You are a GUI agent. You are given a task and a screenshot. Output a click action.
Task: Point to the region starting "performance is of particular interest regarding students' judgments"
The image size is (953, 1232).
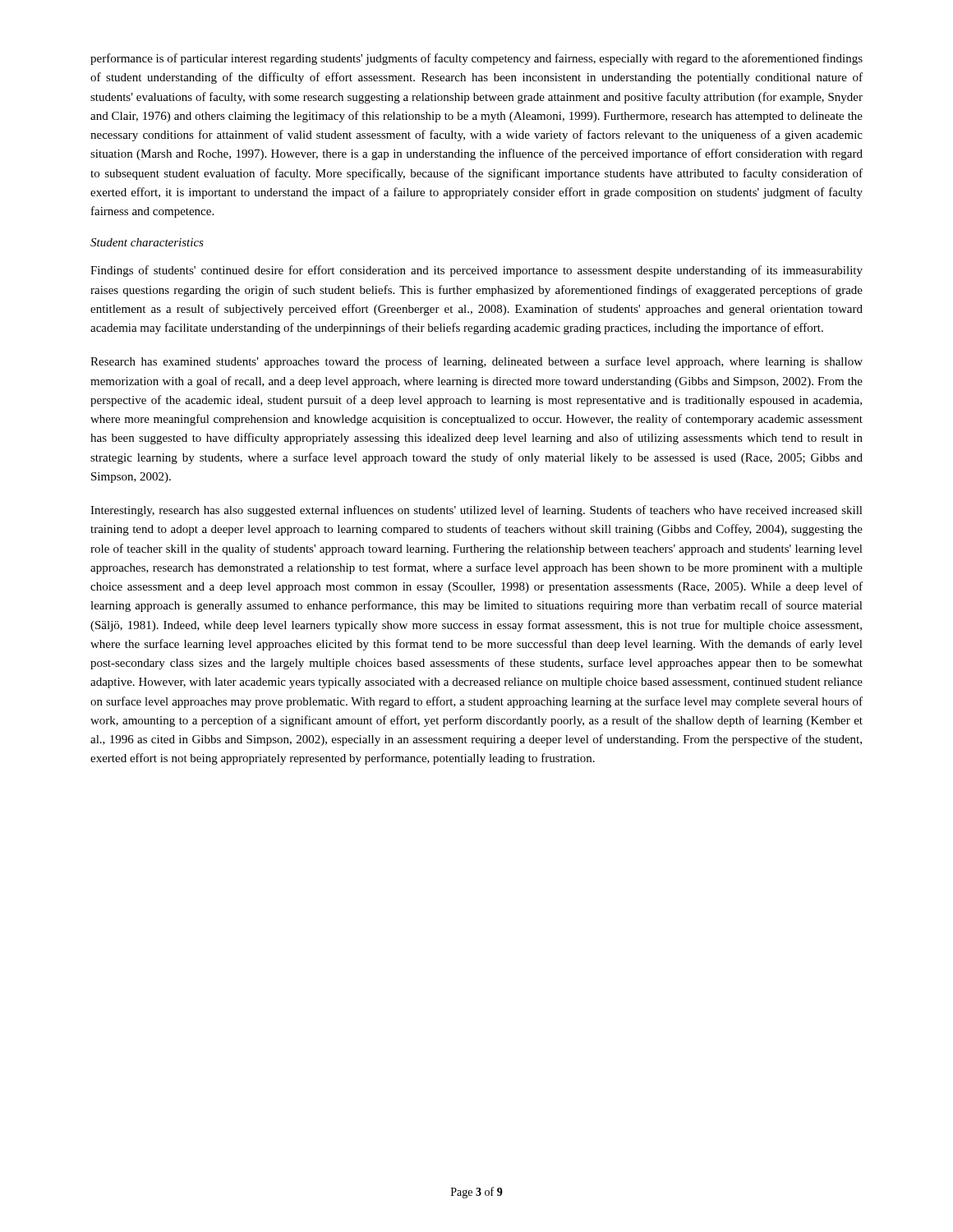476,135
